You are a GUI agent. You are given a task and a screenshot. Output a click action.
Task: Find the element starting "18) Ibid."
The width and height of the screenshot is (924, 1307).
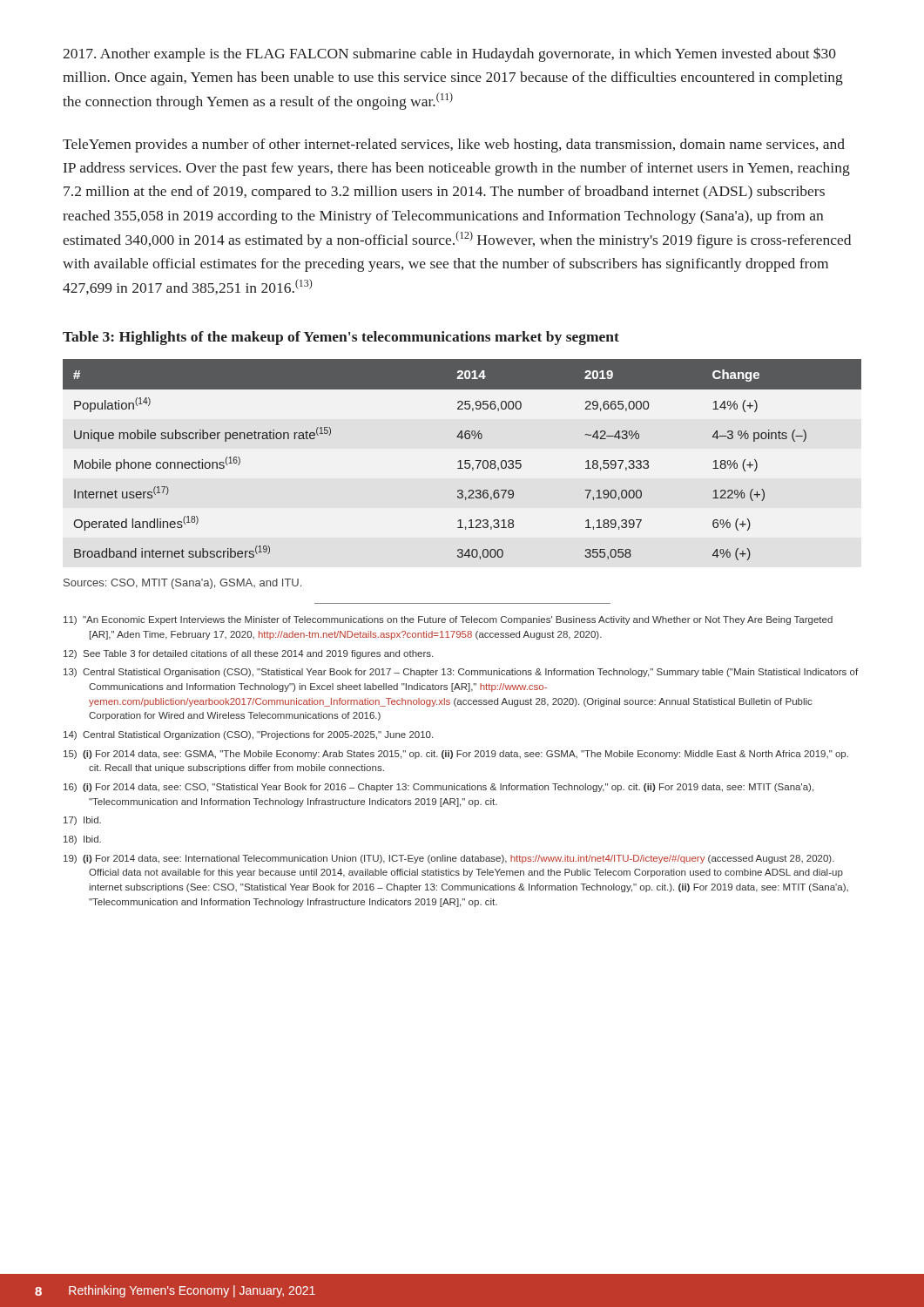[82, 839]
